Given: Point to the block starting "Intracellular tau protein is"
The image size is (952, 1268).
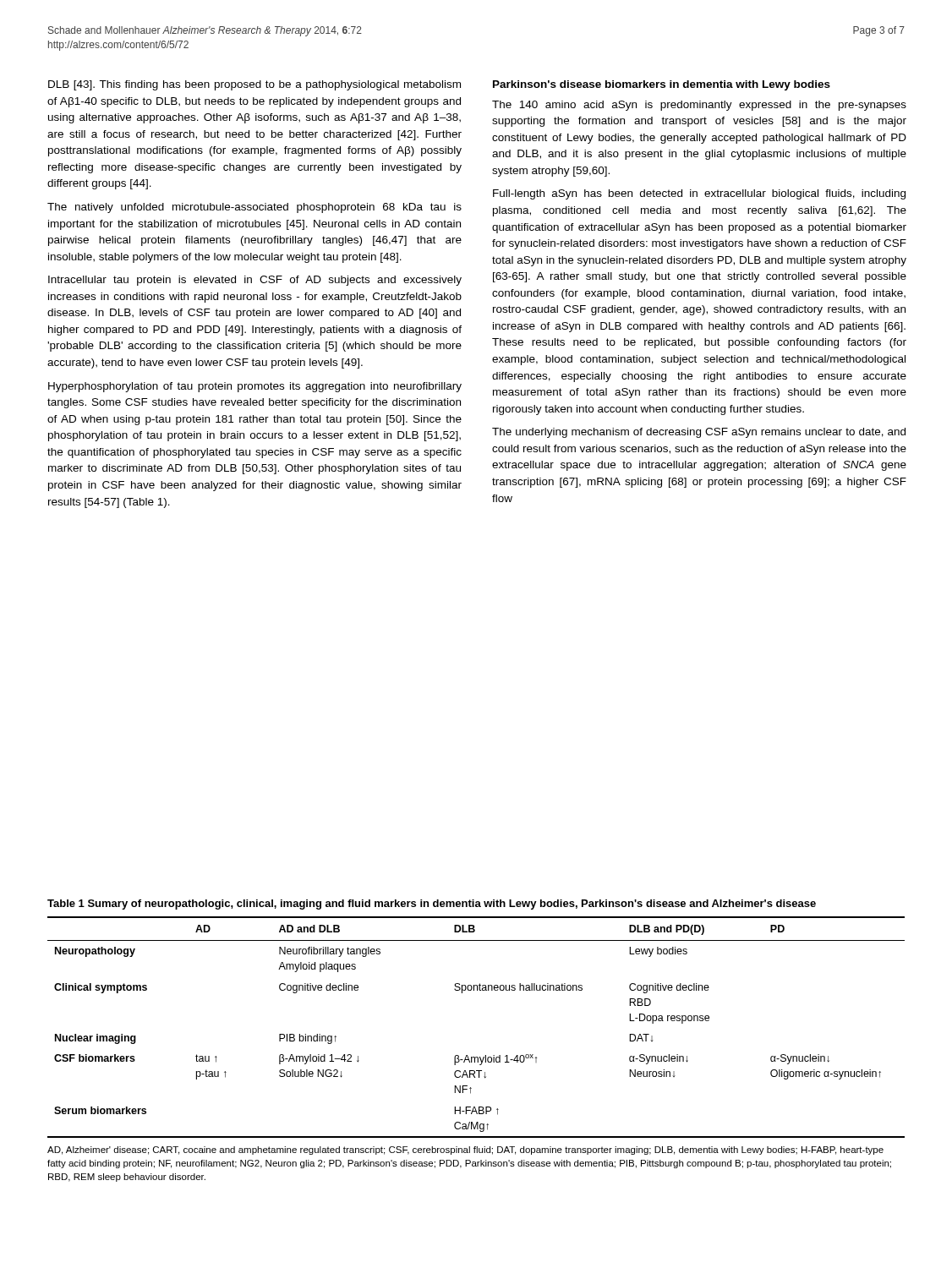Looking at the screenshot, I should (x=254, y=321).
